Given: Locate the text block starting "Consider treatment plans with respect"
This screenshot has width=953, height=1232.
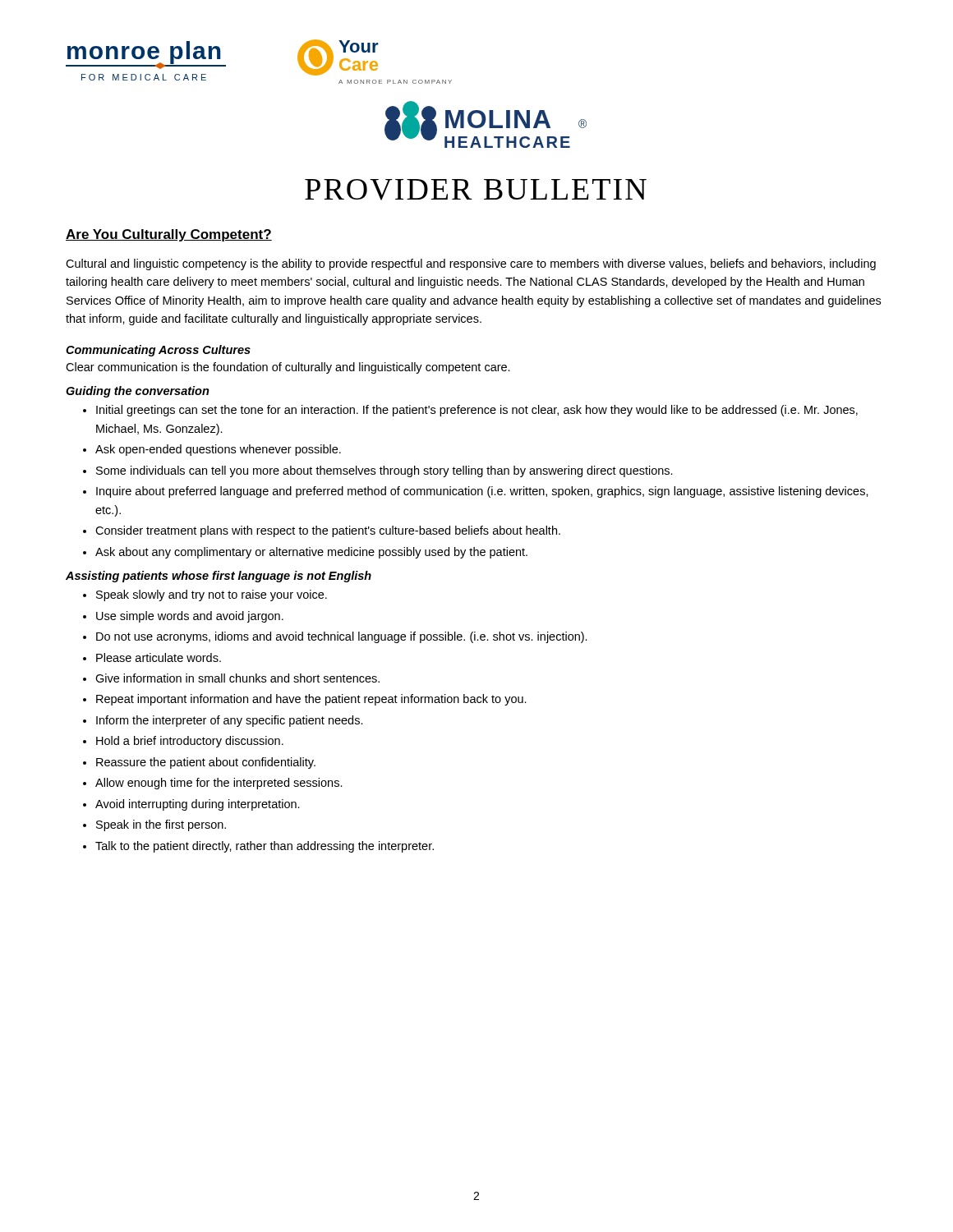Looking at the screenshot, I should (328, 531).
